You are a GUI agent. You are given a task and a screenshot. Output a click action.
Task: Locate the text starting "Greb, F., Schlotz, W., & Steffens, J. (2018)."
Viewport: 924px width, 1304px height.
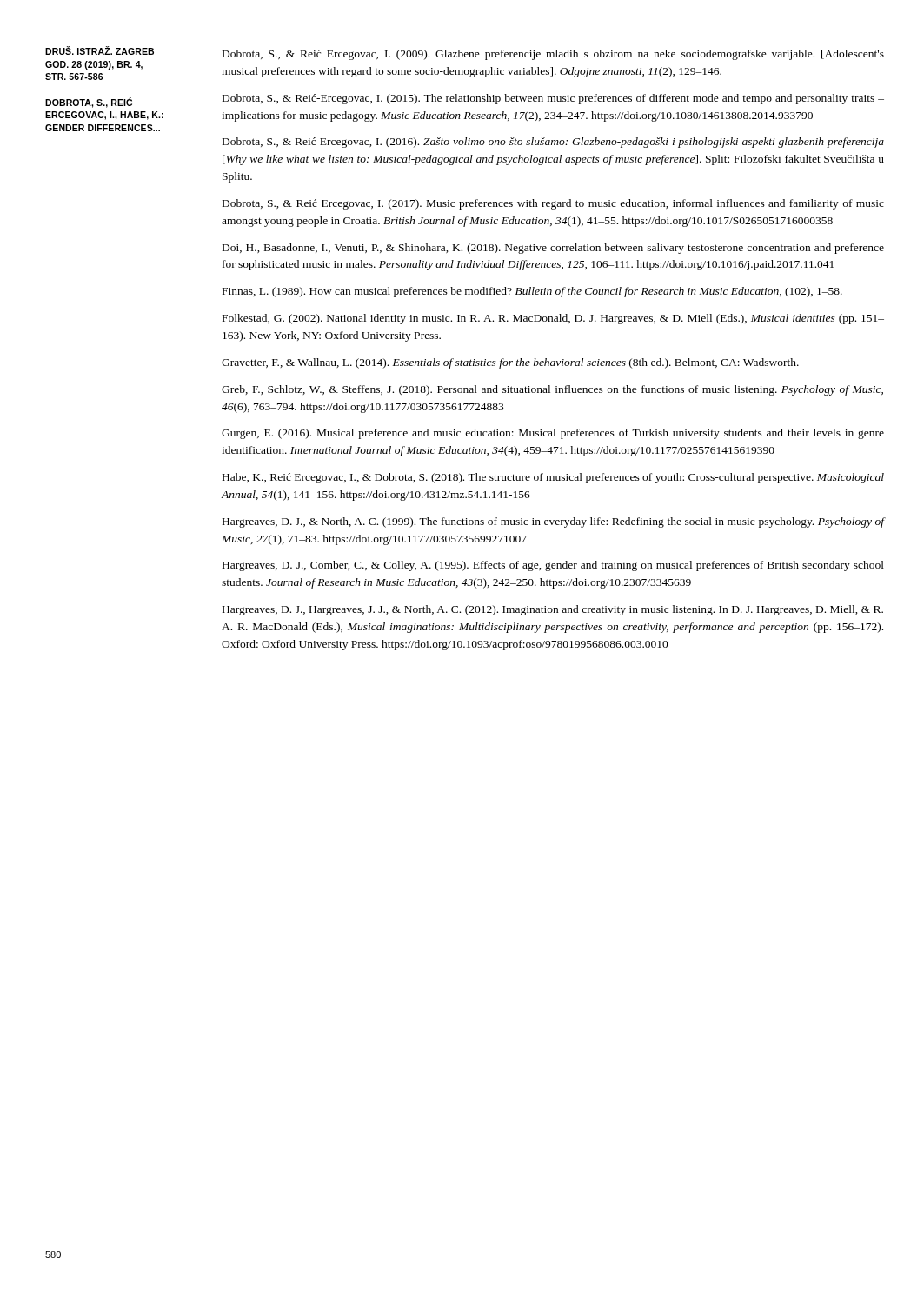click(553, 397)
